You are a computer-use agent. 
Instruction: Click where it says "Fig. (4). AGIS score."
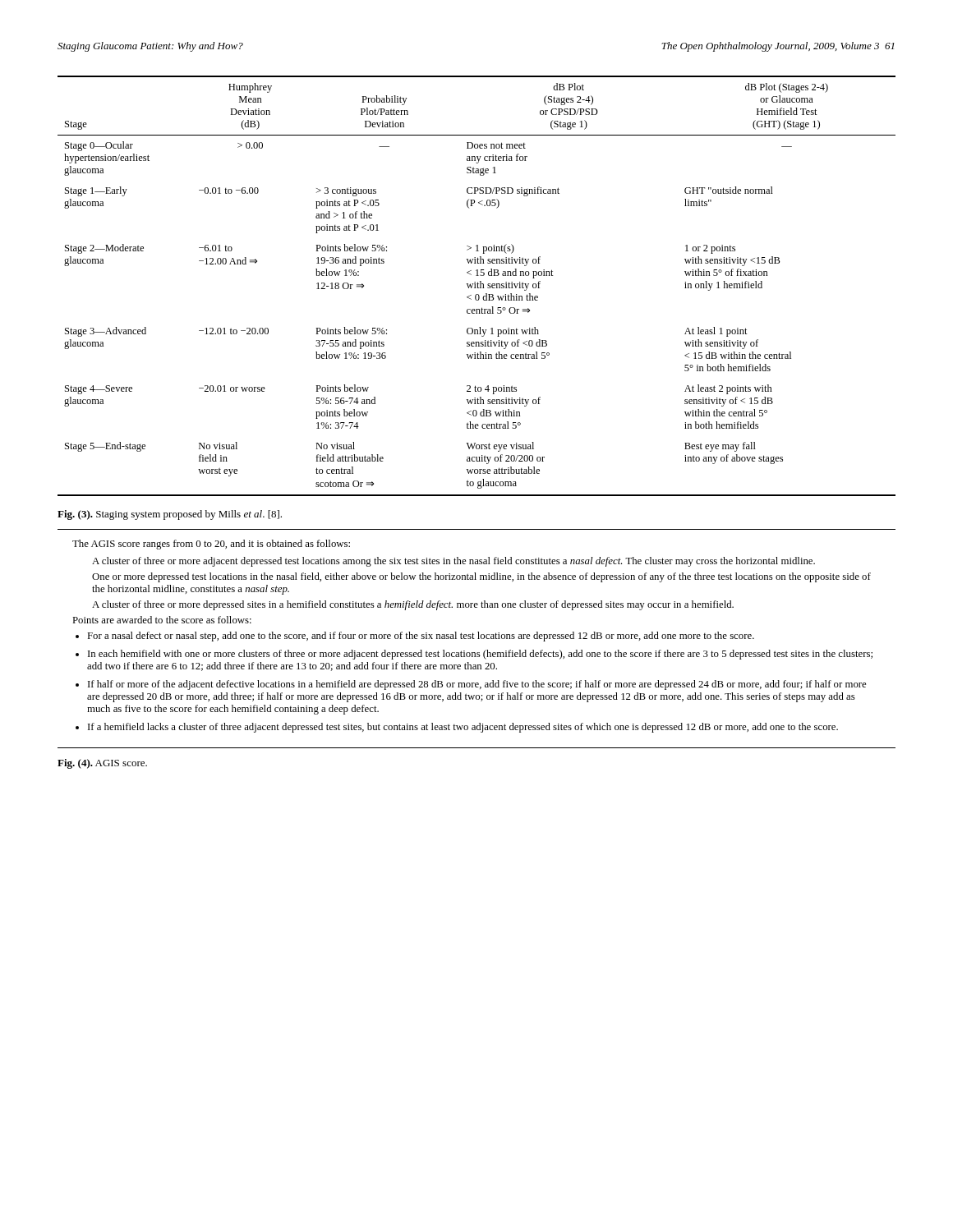click(103, 763)
